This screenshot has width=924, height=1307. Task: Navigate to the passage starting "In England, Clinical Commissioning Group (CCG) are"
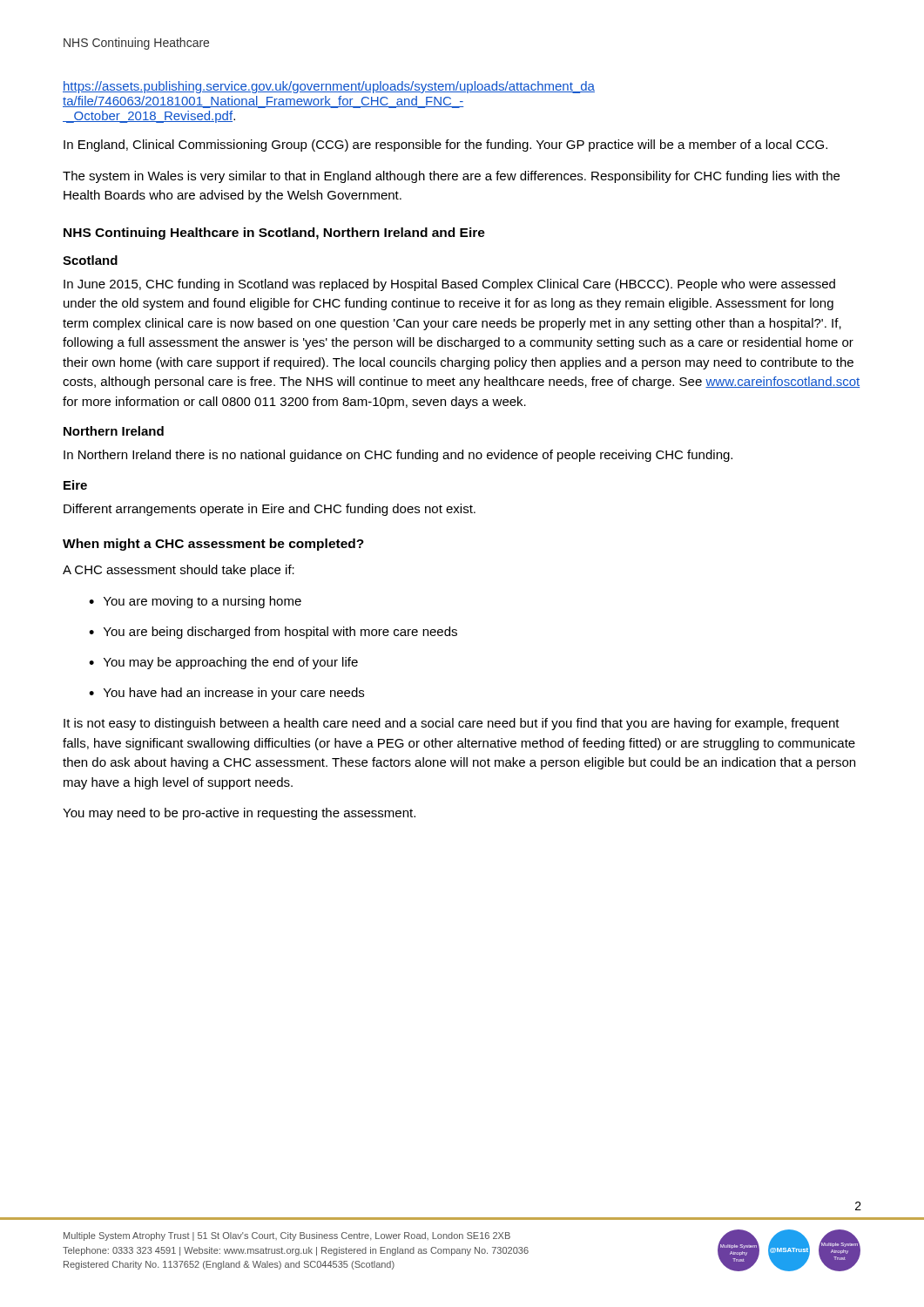click(446, 144)
